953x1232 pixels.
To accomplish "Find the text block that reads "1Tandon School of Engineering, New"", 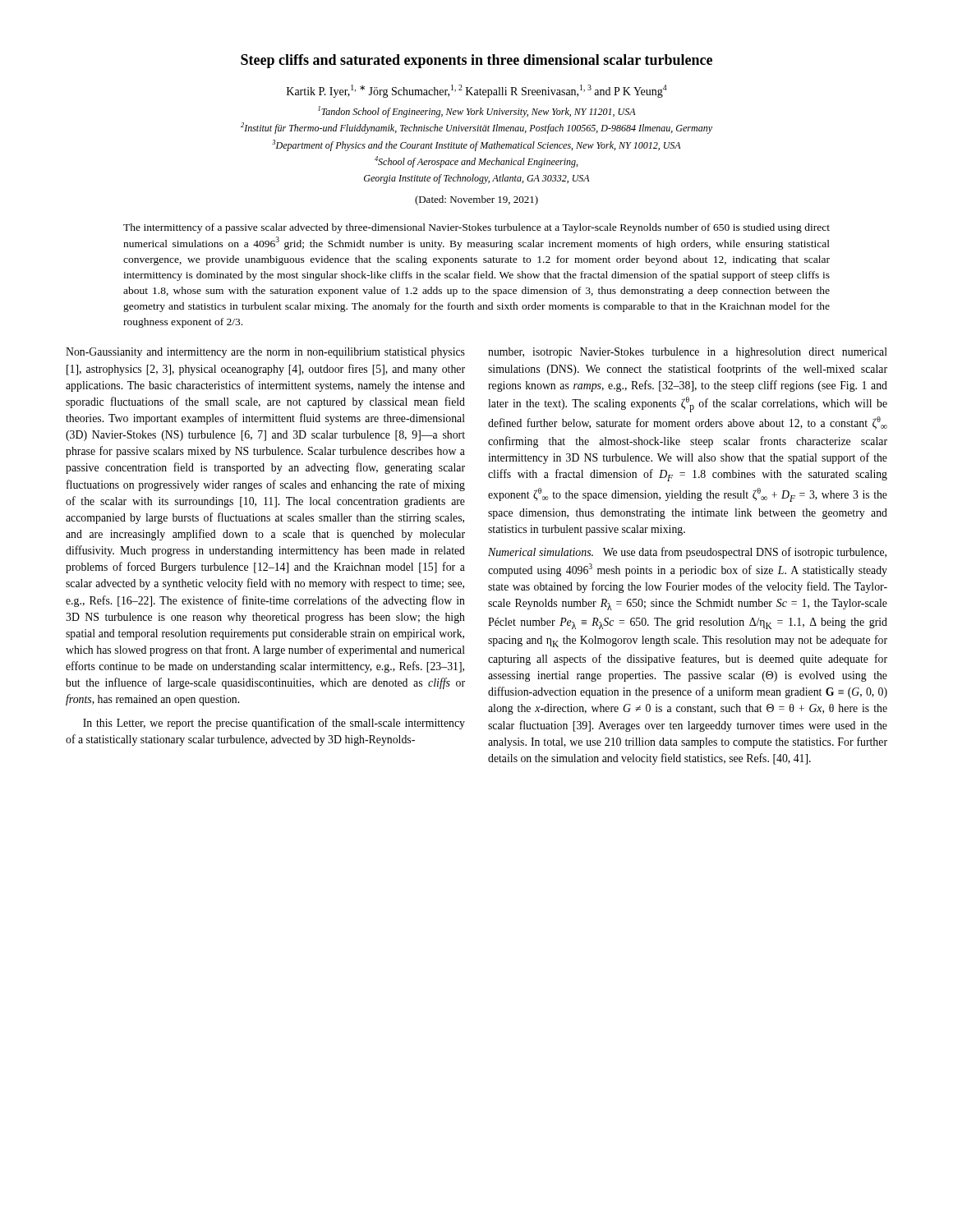I will pos(476,111).
